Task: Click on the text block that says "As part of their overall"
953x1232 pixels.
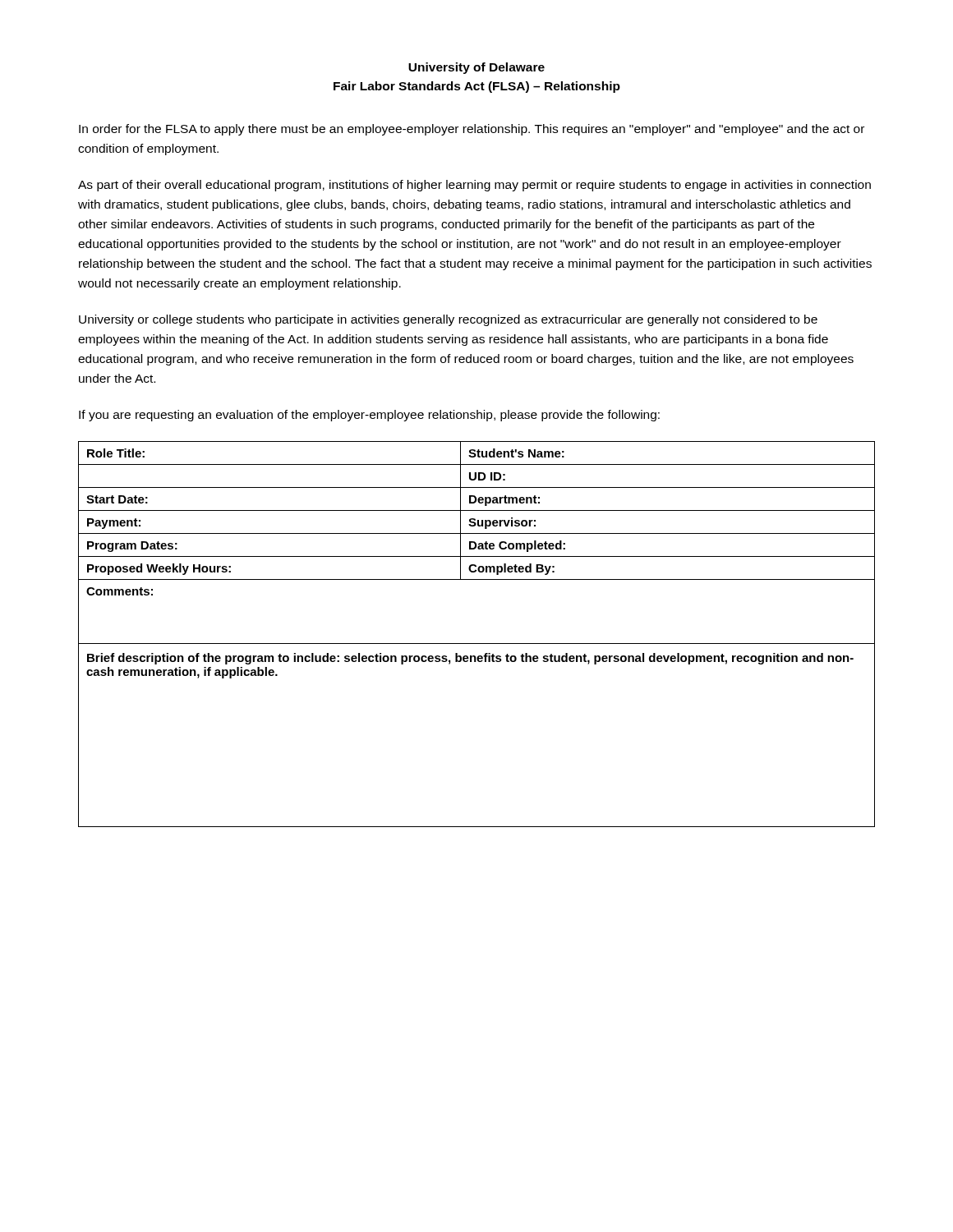Action: 475,233
